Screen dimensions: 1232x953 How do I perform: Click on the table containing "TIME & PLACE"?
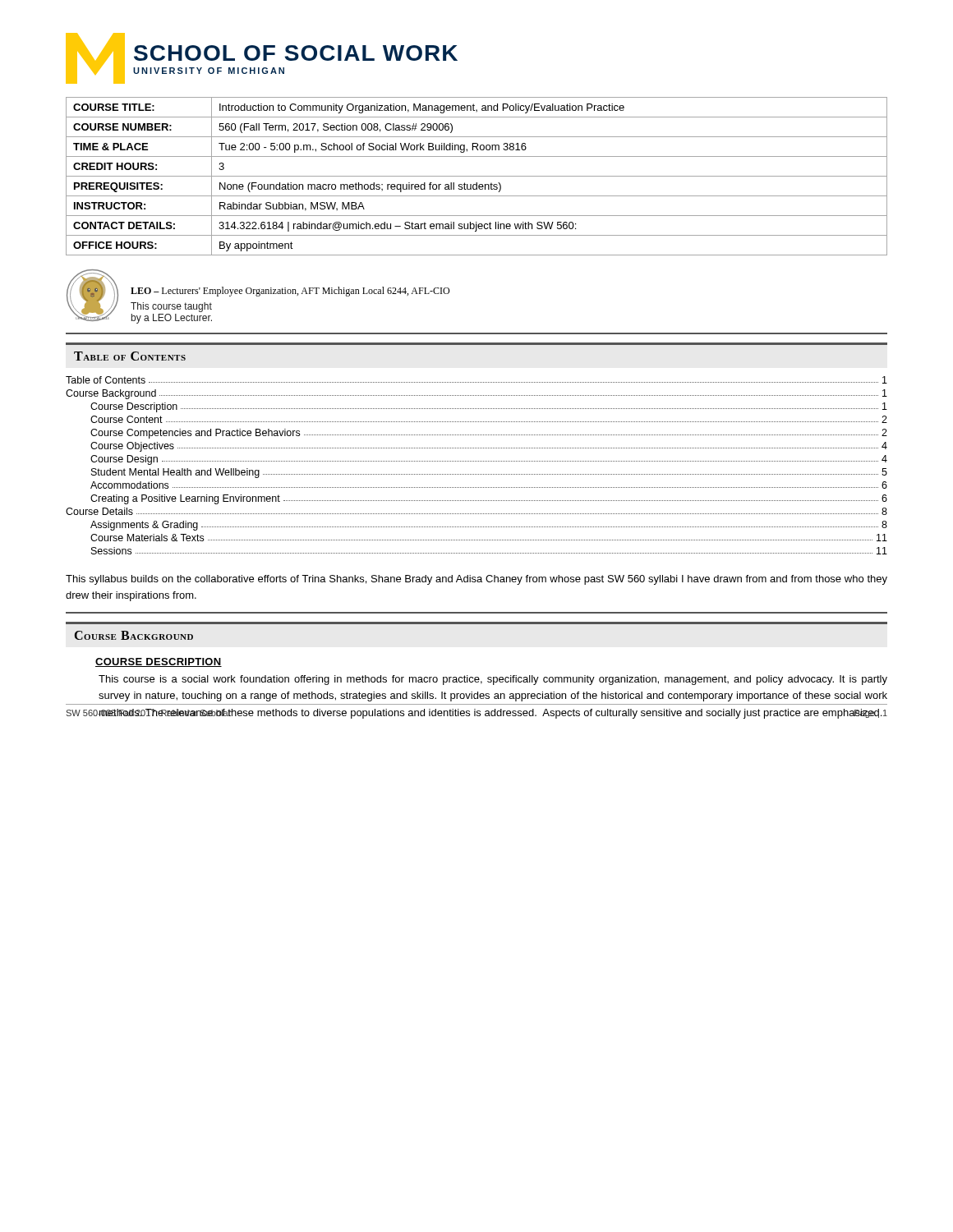pyautogui.click(x=476, y=176)
